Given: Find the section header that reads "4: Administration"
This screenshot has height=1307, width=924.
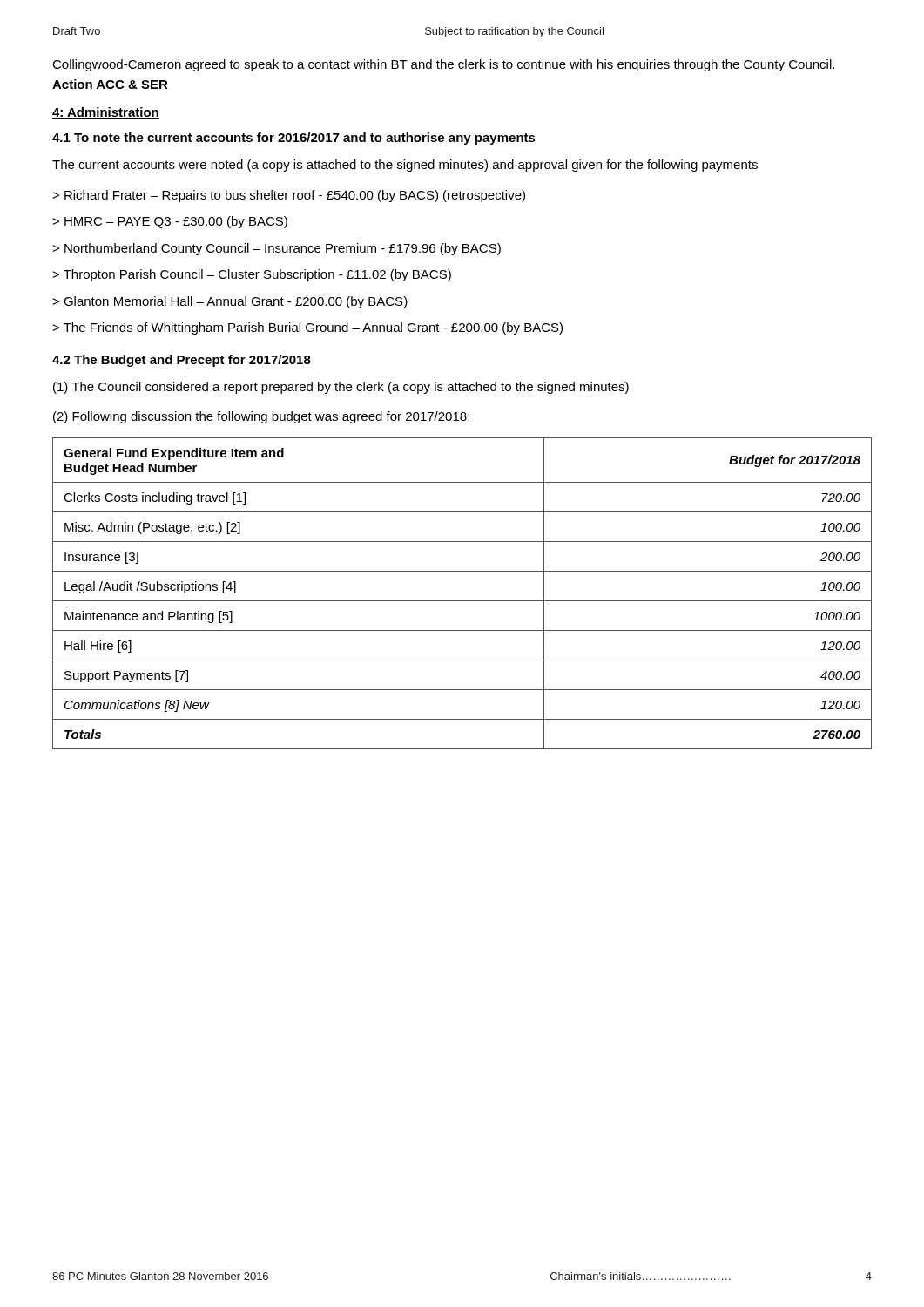Looking at the screenshot, I should coord(106,112).
